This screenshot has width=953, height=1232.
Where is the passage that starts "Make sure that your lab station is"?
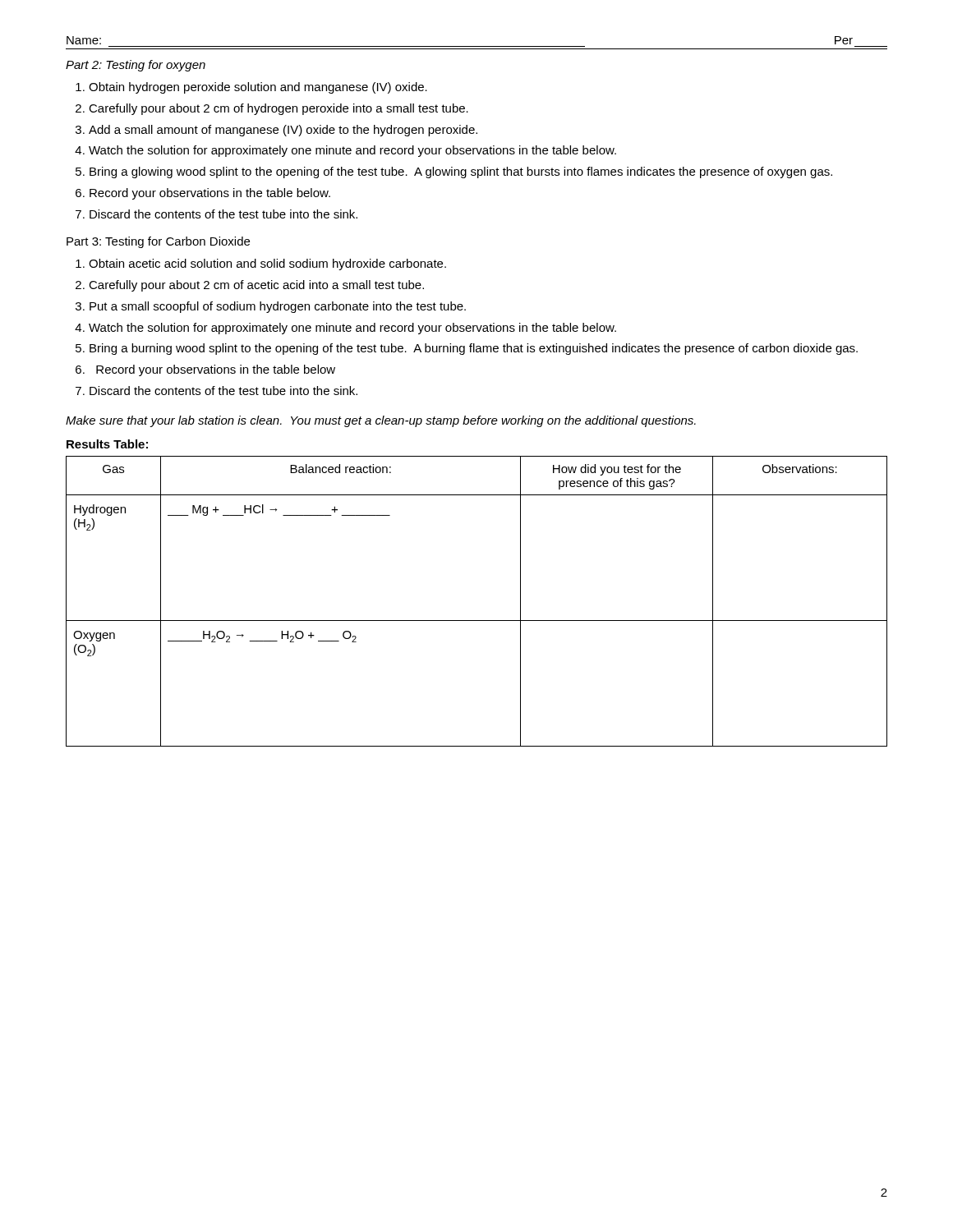(x=381, y=420)
